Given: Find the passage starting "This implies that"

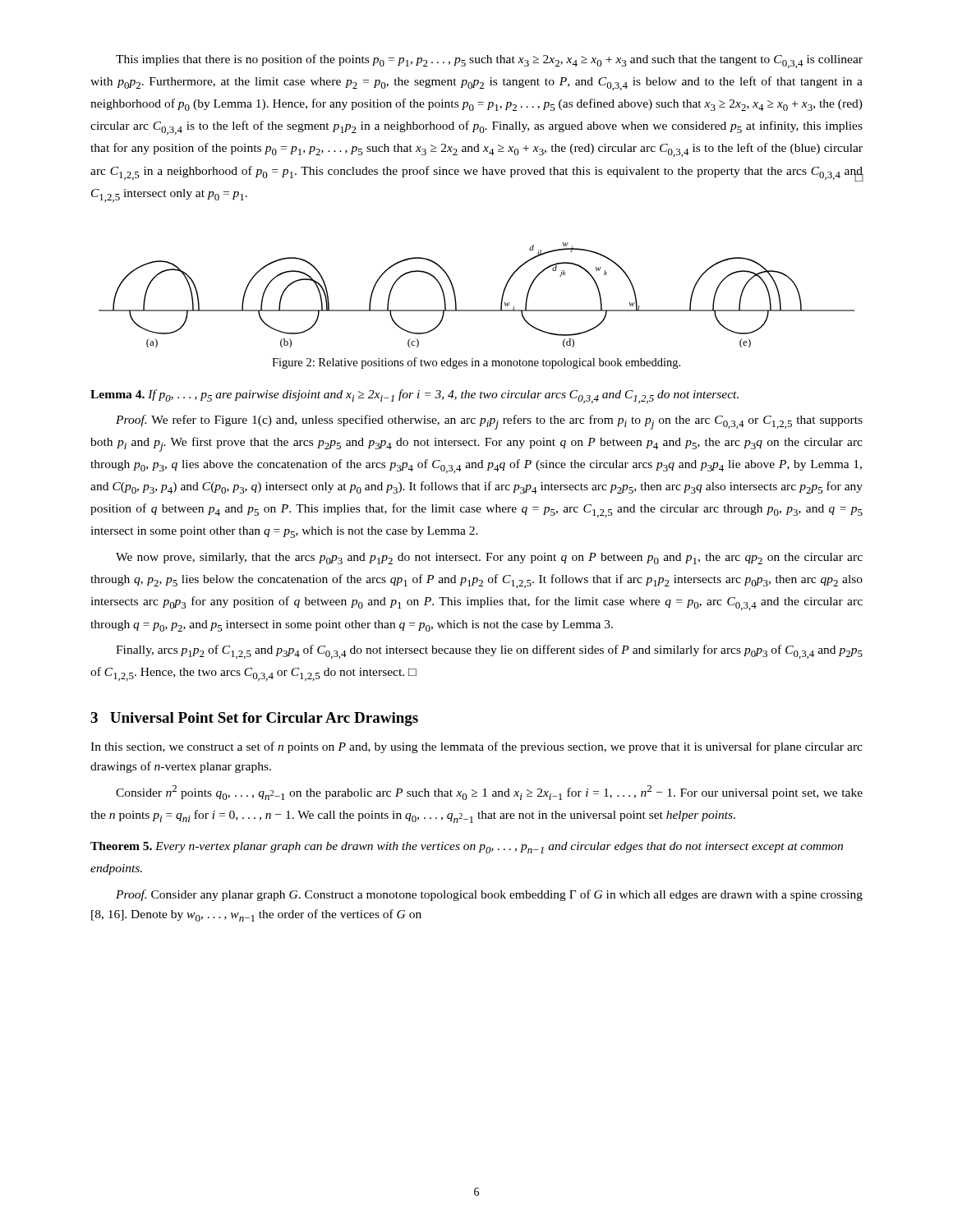Looking at the screenshot, I should click(476, 127).
